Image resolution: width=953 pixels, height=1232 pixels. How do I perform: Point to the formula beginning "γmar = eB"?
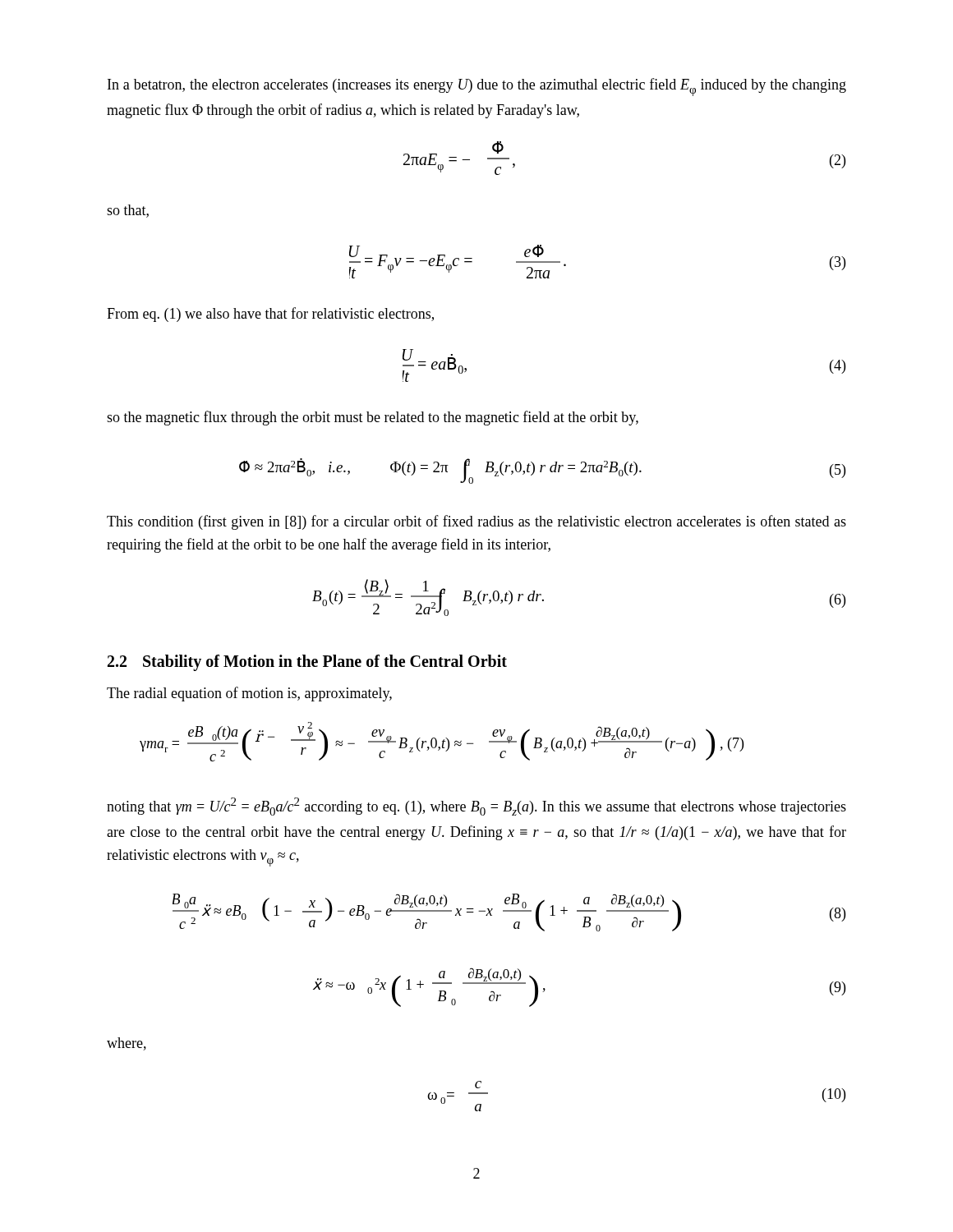(476, 749)
